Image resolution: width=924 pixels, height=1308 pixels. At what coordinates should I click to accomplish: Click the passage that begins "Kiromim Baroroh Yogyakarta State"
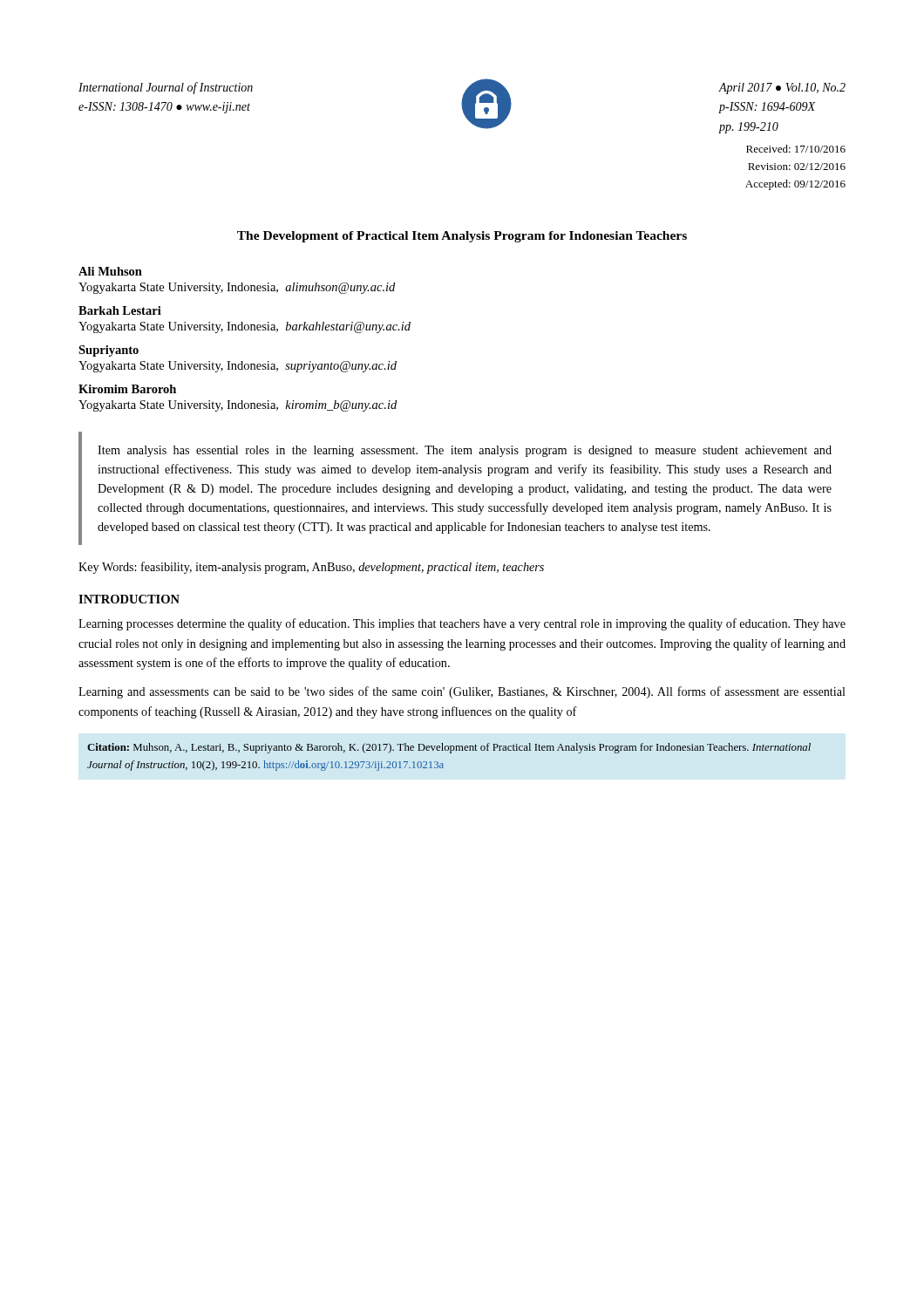pyautogui.click(x=127, y=389)
